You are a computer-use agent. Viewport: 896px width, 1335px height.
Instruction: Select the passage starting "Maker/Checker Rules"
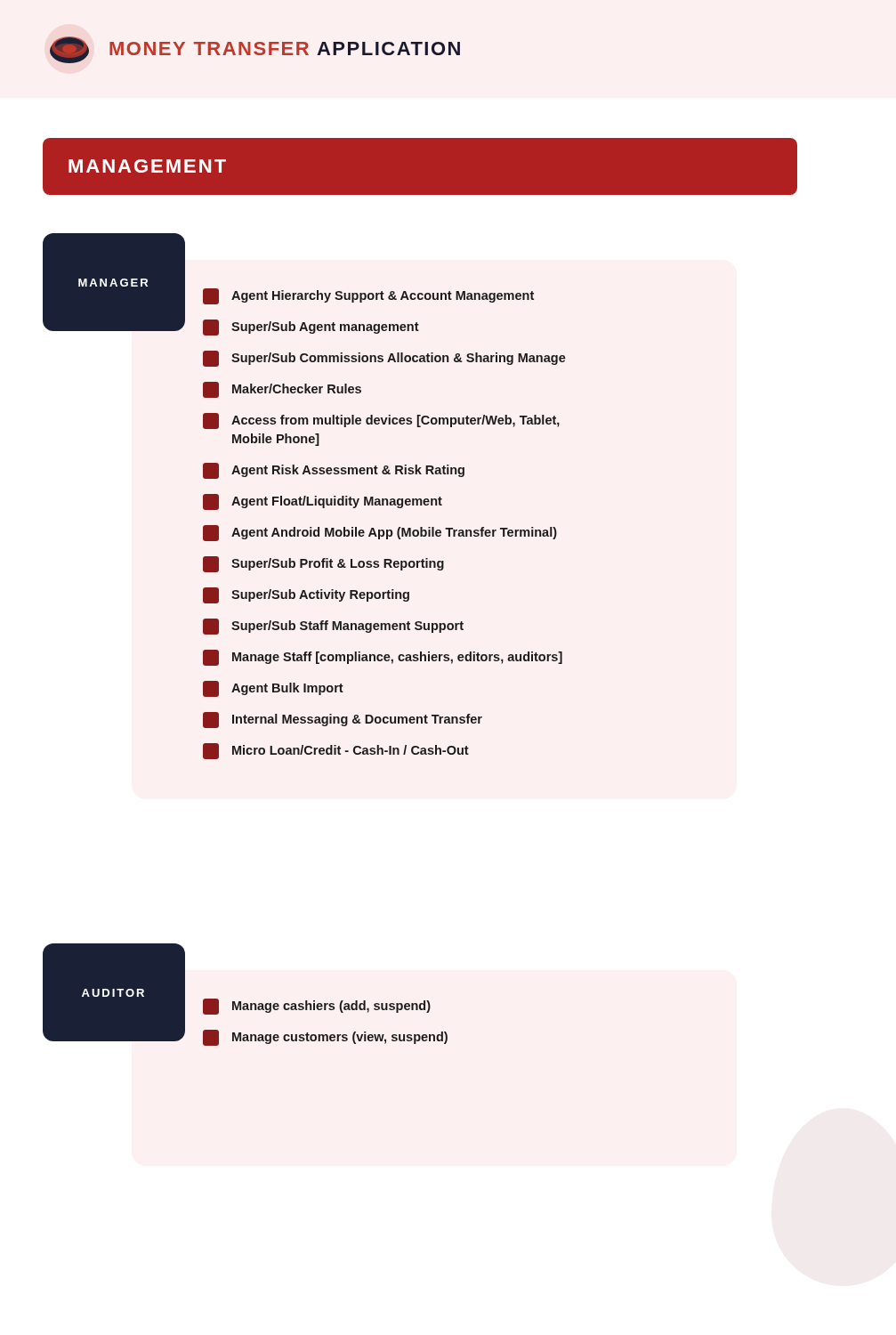click(x=282, y=389)
